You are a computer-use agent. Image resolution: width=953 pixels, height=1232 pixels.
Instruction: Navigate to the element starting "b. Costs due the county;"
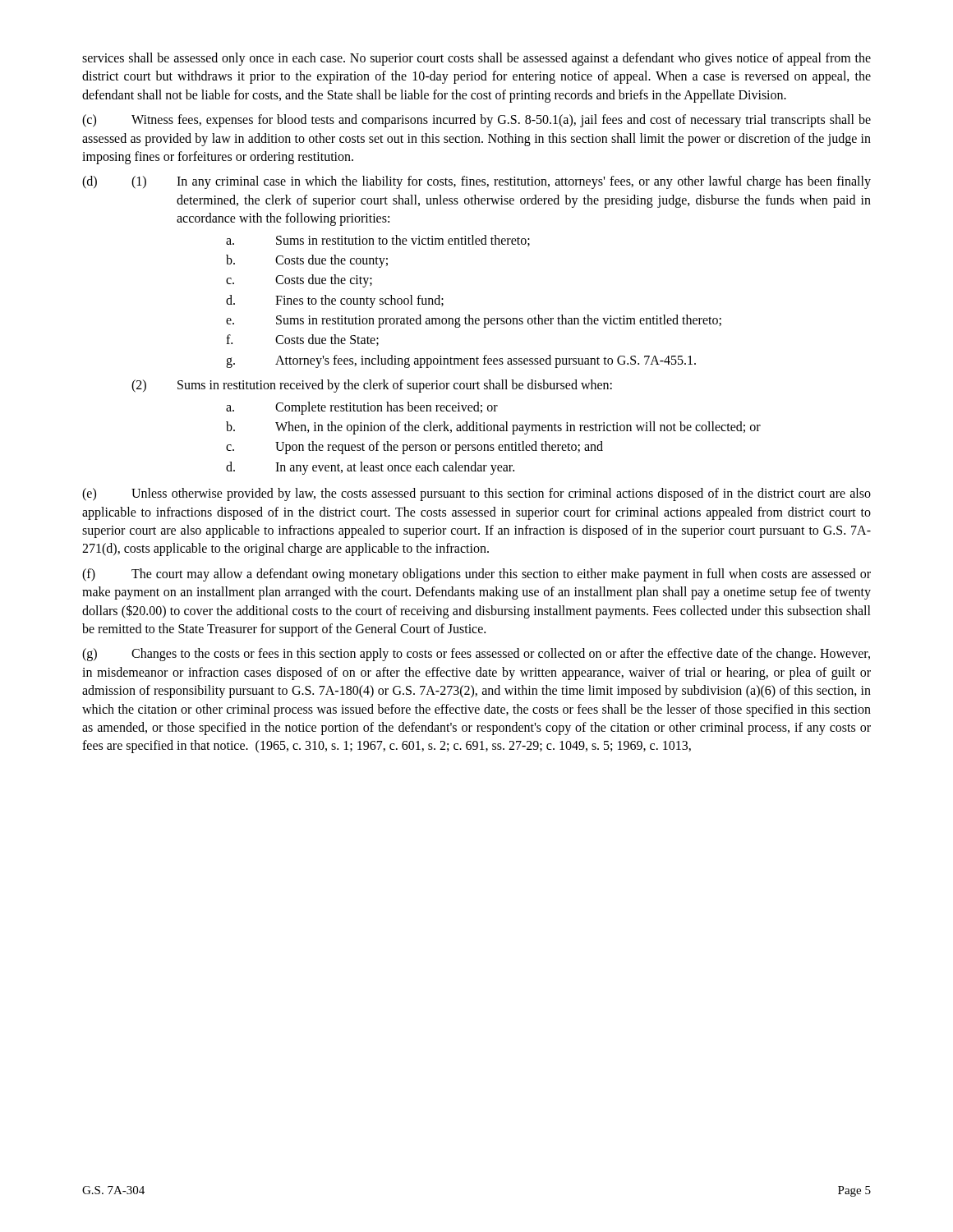point(307,261)
